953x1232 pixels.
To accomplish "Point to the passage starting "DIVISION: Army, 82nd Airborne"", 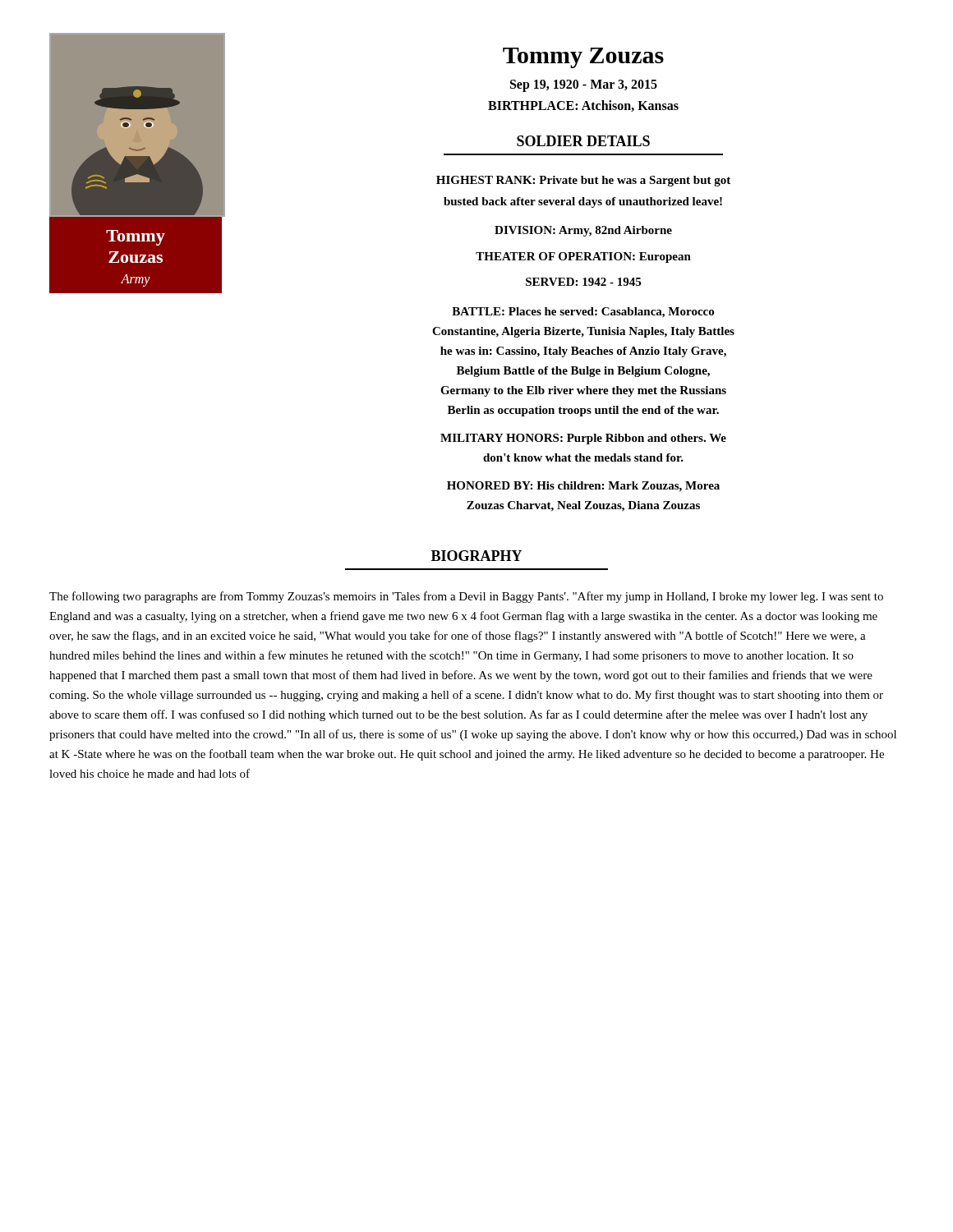I will 583,230.
